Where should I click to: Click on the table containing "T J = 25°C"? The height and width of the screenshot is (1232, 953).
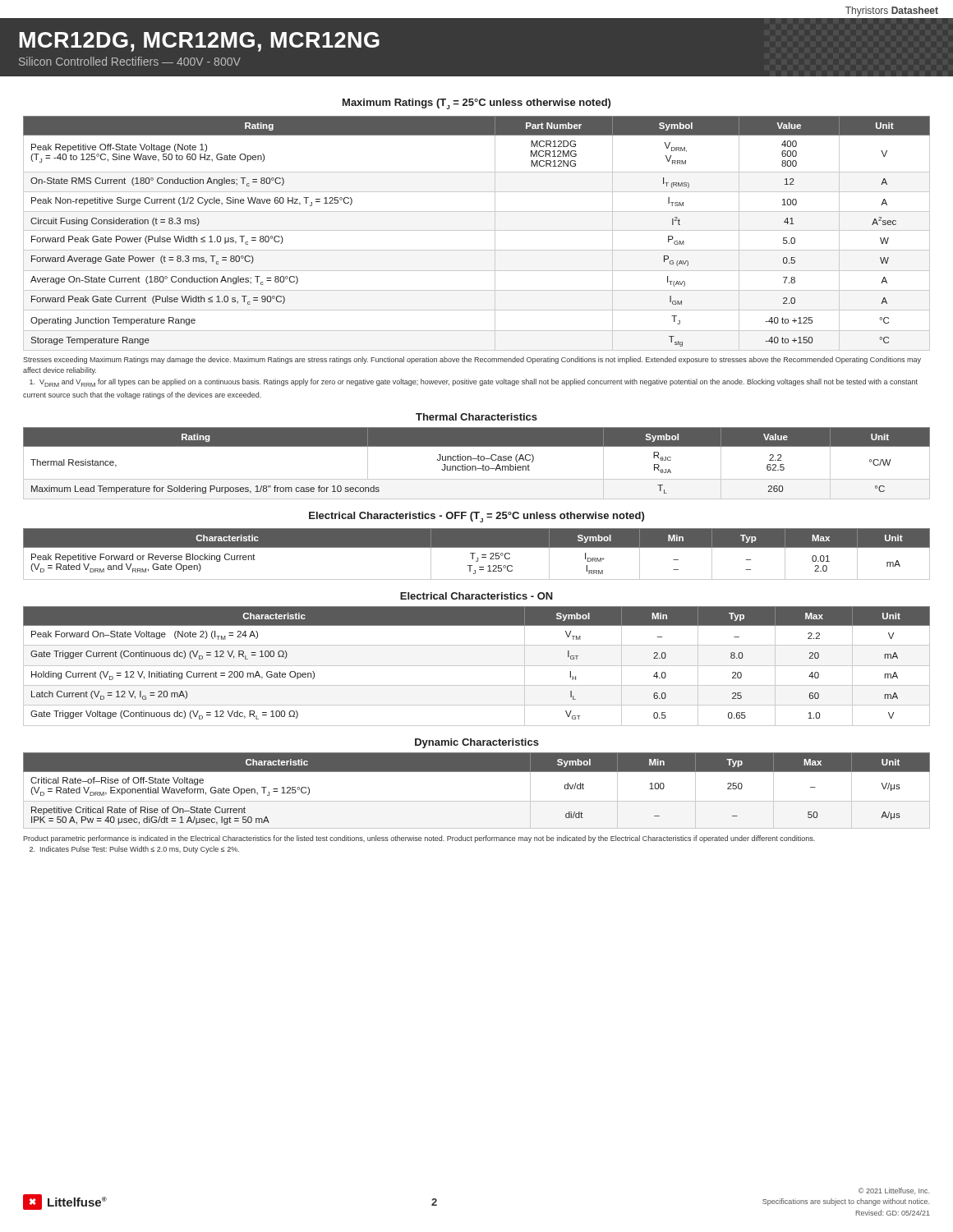[x=476, y=554]
